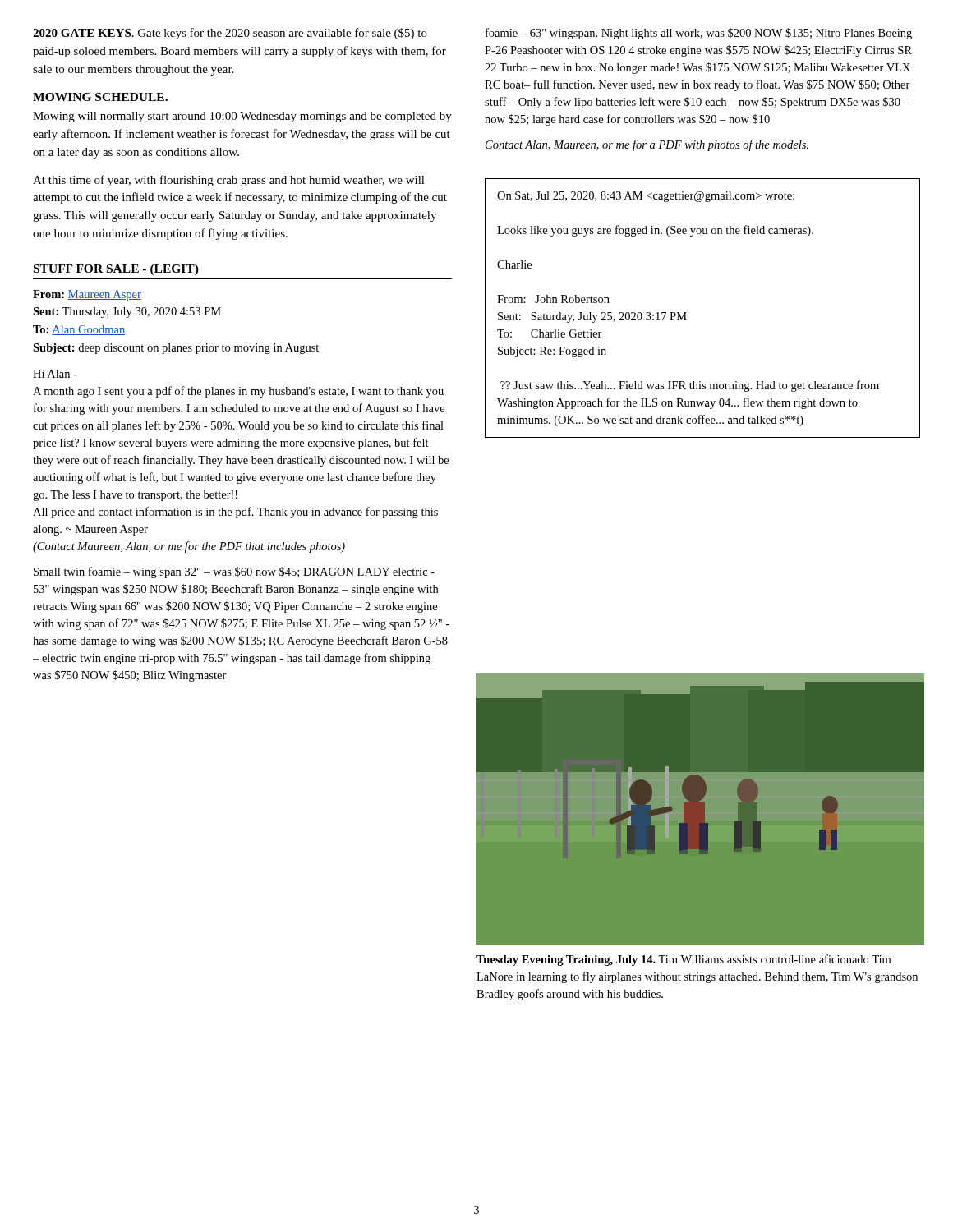
Task: Find the section header that reads "STUFF FOR SALE -"
Action: coord(116,268)
